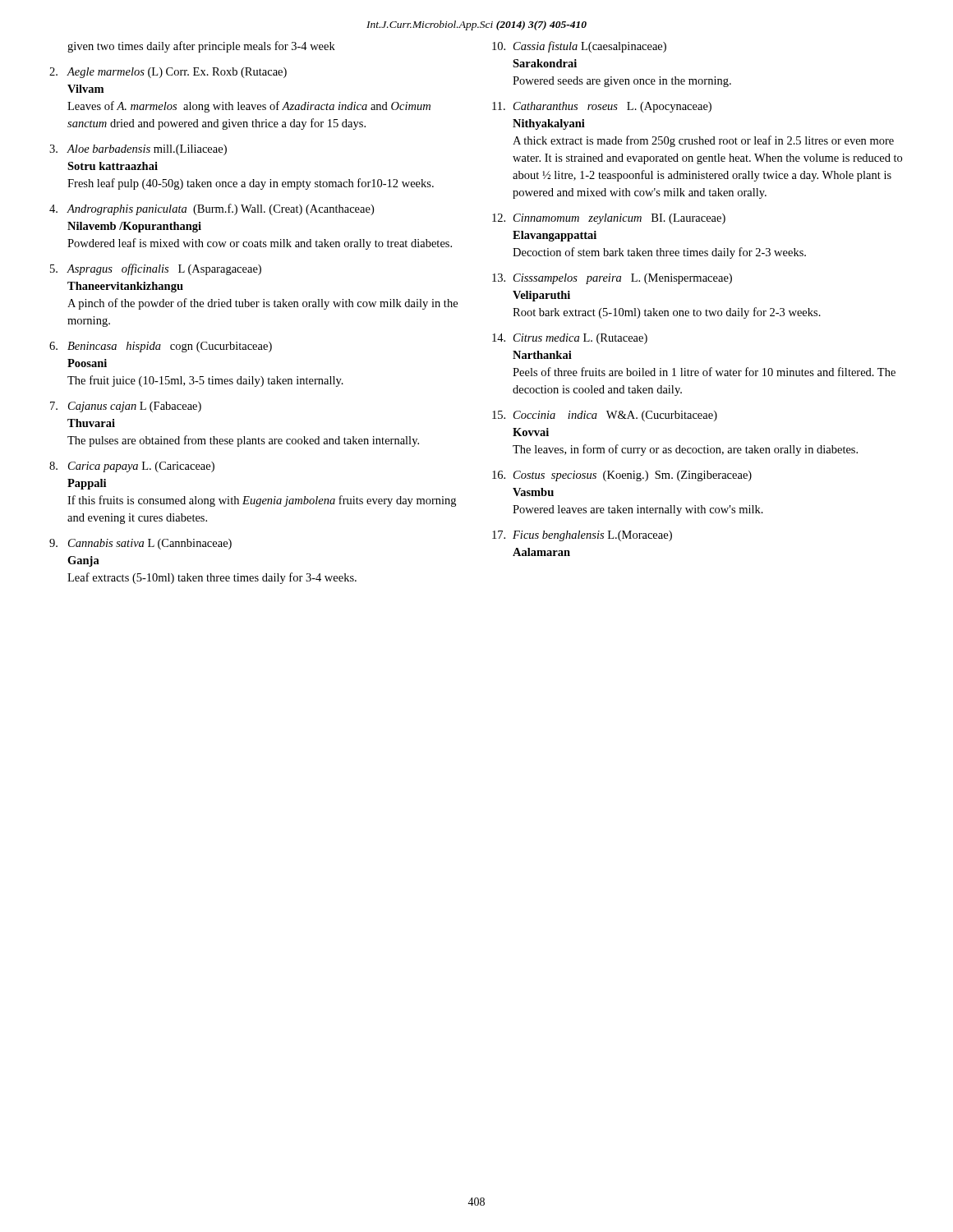
Task: Find the text block starting "12. Cinnamomum zeylanicum BI. (Lauraceae) Elavangappattai Decoction"
Action: [609, 219]
